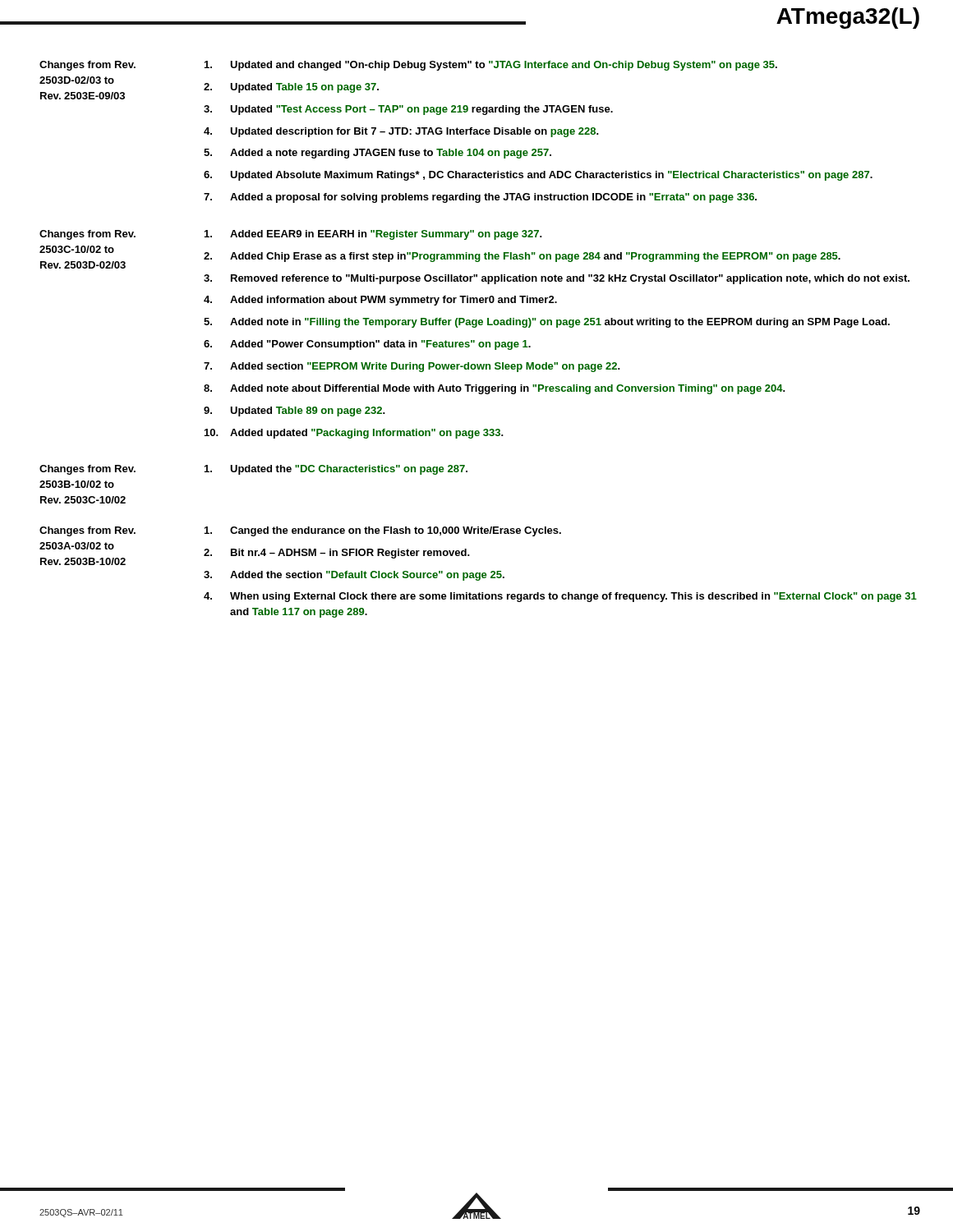Click the passage that begins "4. Added information about PWM symmetry for"

[562, 300]
